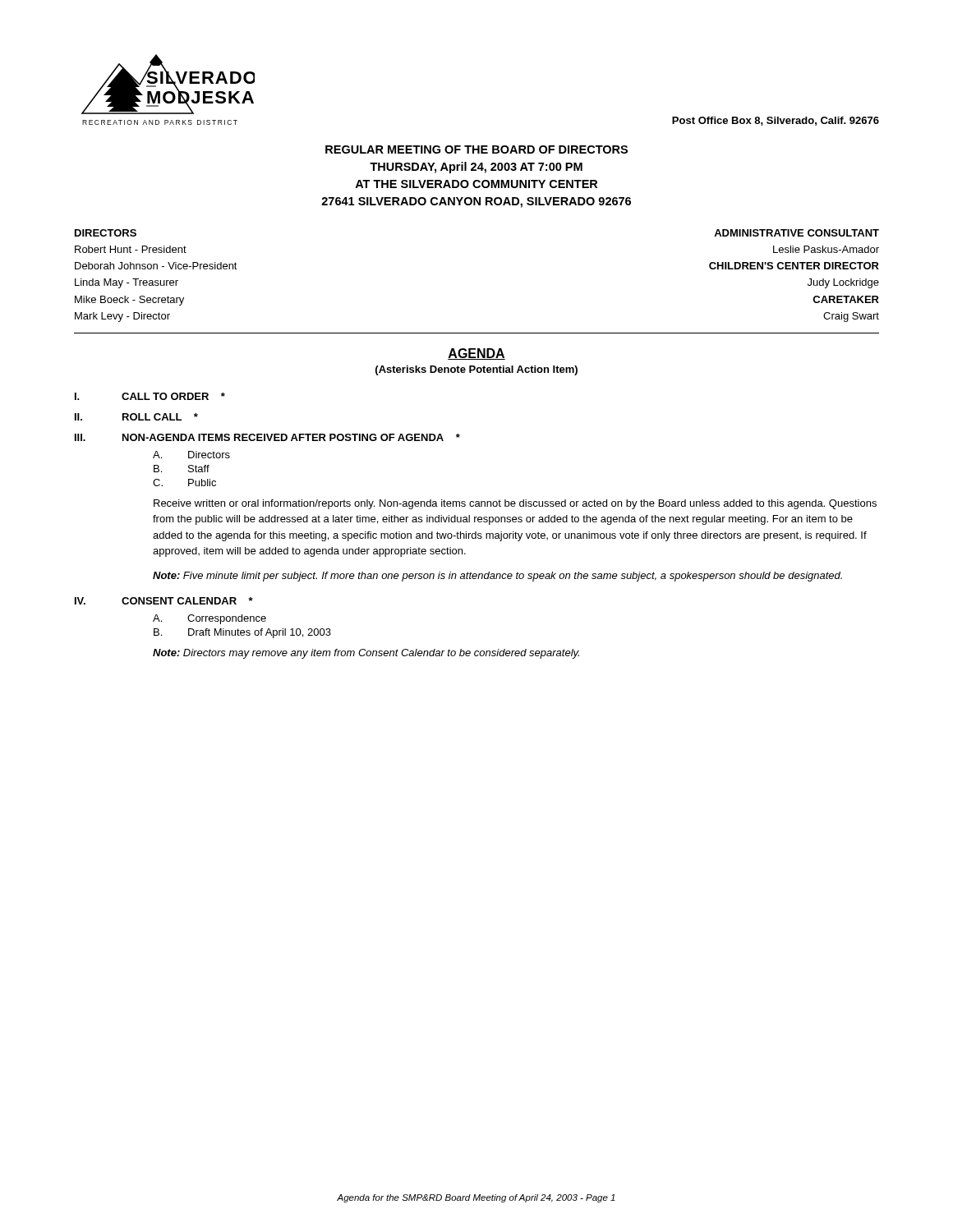
Task: Find the passage starting "B. Staff"
Action: [x=181, y=469]
